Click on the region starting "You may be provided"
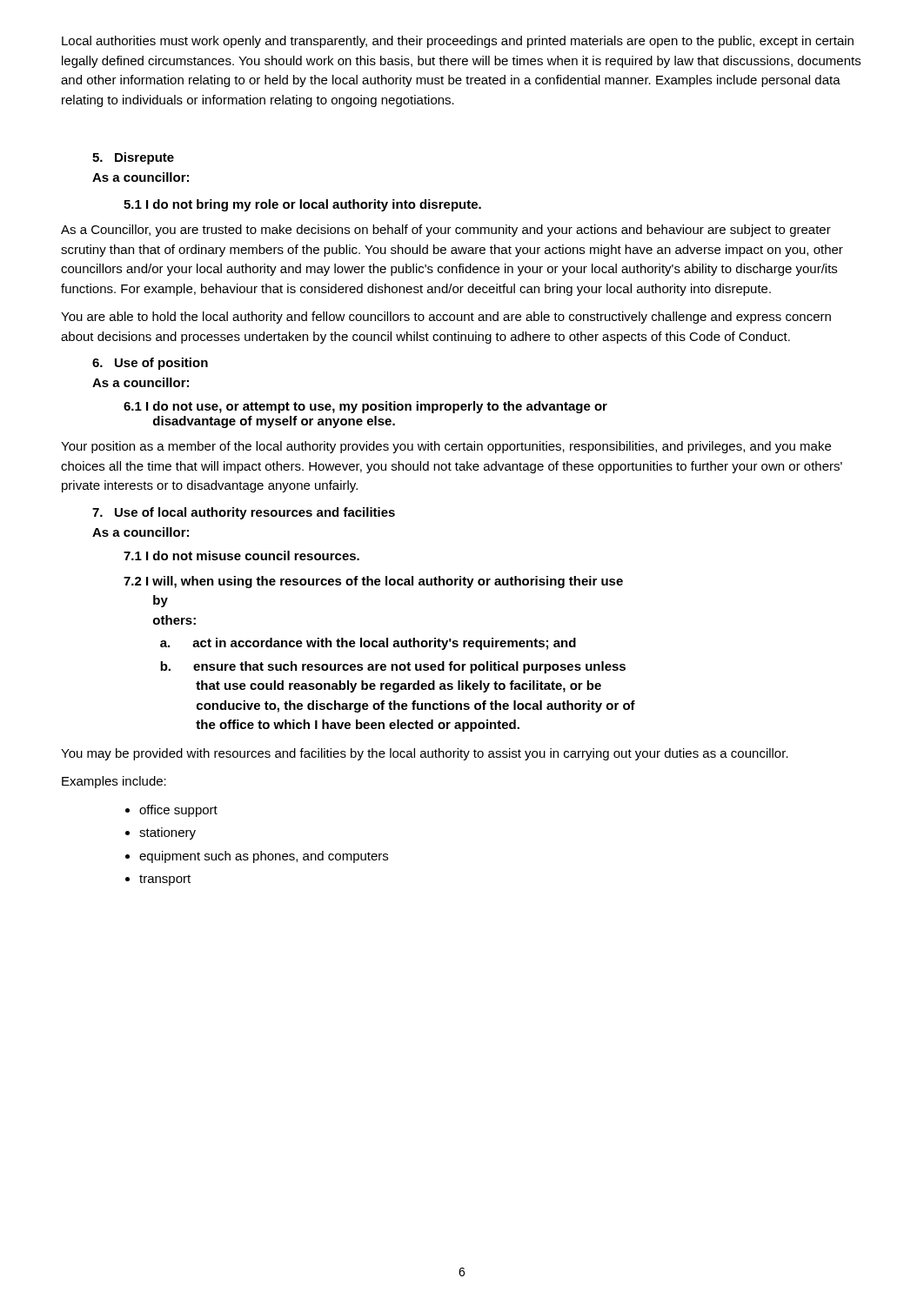Screen dimensions: 1305x924 pyautogui.click(x=462, y=753)
